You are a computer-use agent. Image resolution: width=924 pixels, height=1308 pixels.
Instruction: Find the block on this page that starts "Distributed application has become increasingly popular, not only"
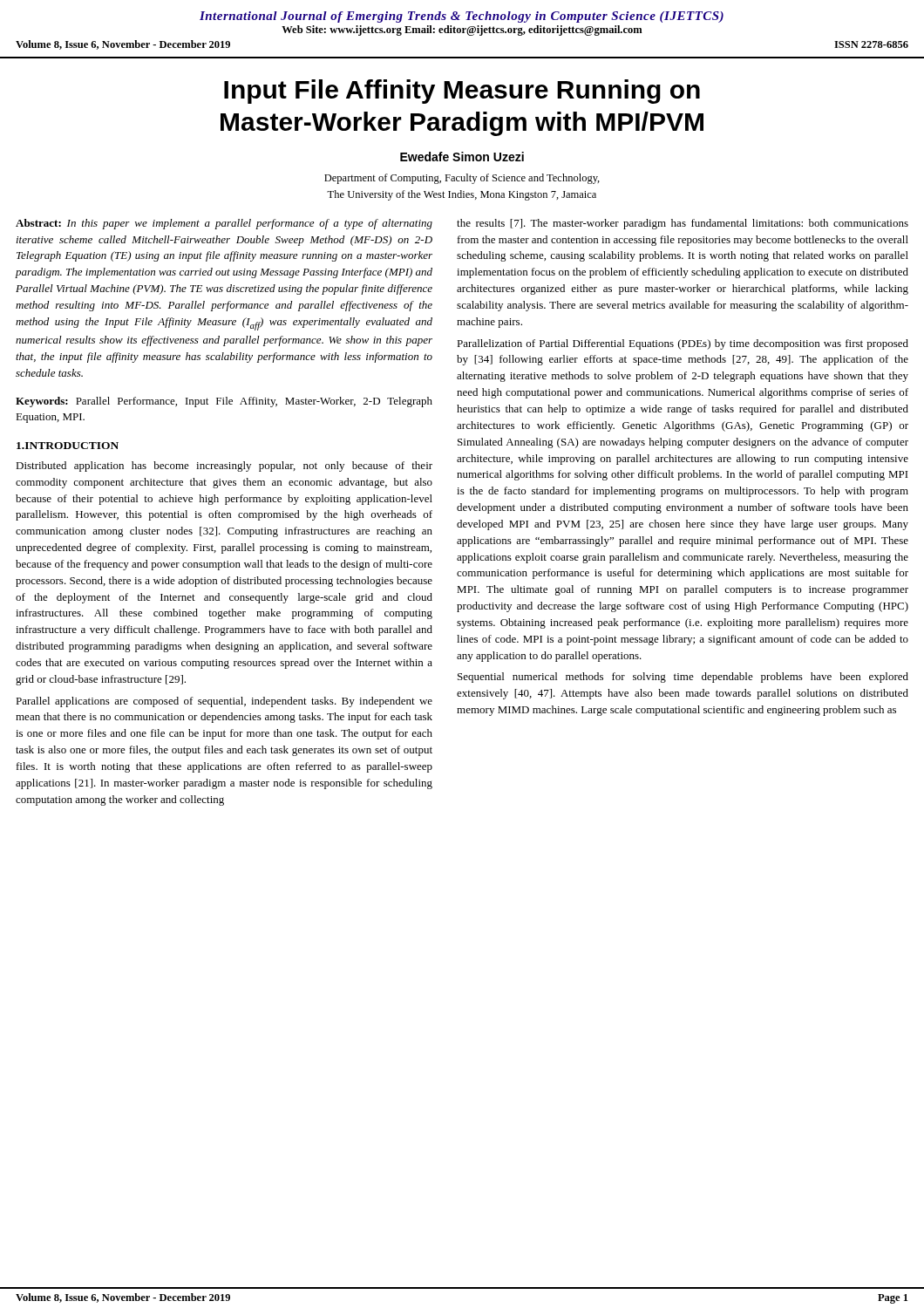pos(224,633)
